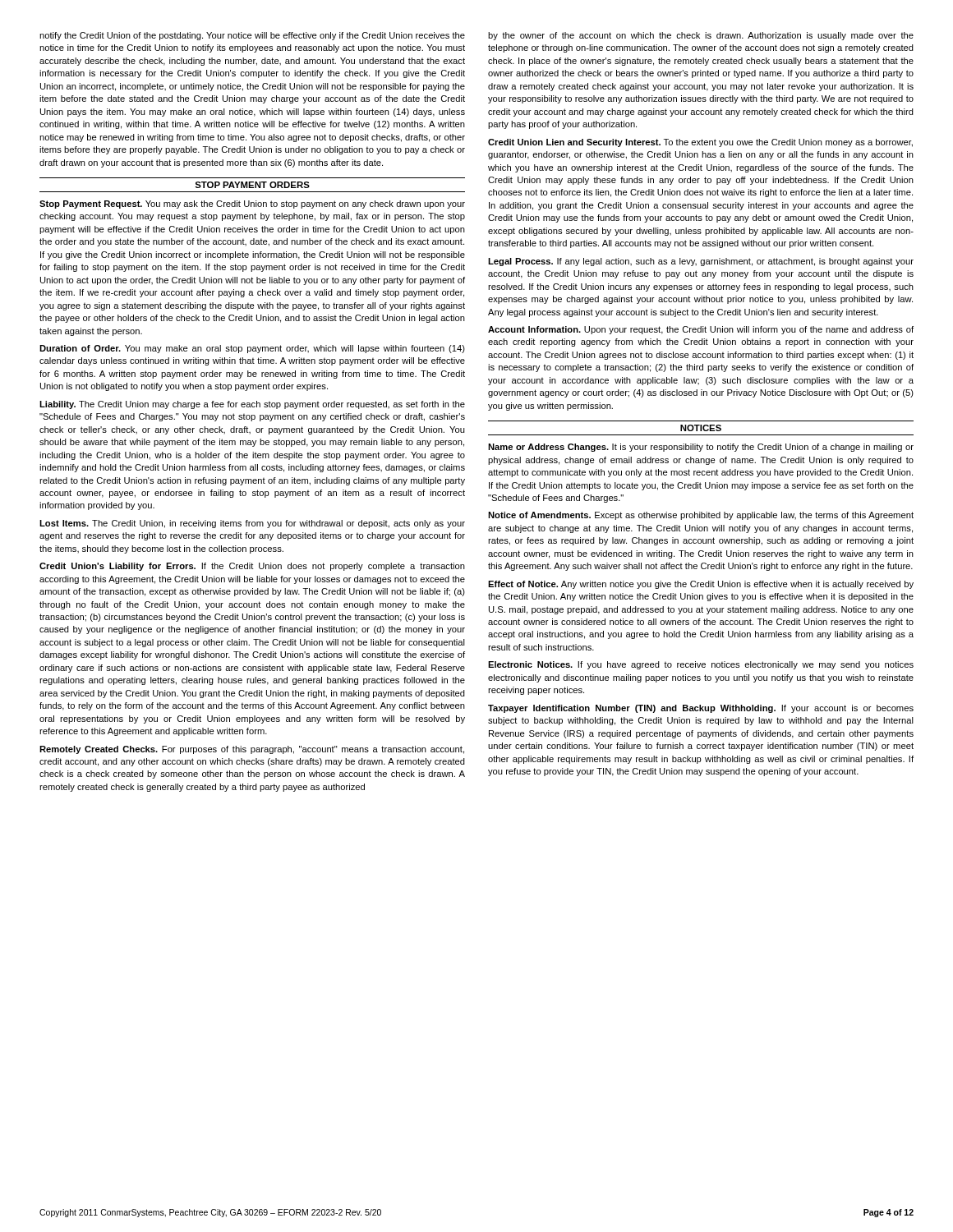Navigate to the passage starting "Effect of Notice. Any"
The image size is (953, 1232).
(x=701, y=616)
